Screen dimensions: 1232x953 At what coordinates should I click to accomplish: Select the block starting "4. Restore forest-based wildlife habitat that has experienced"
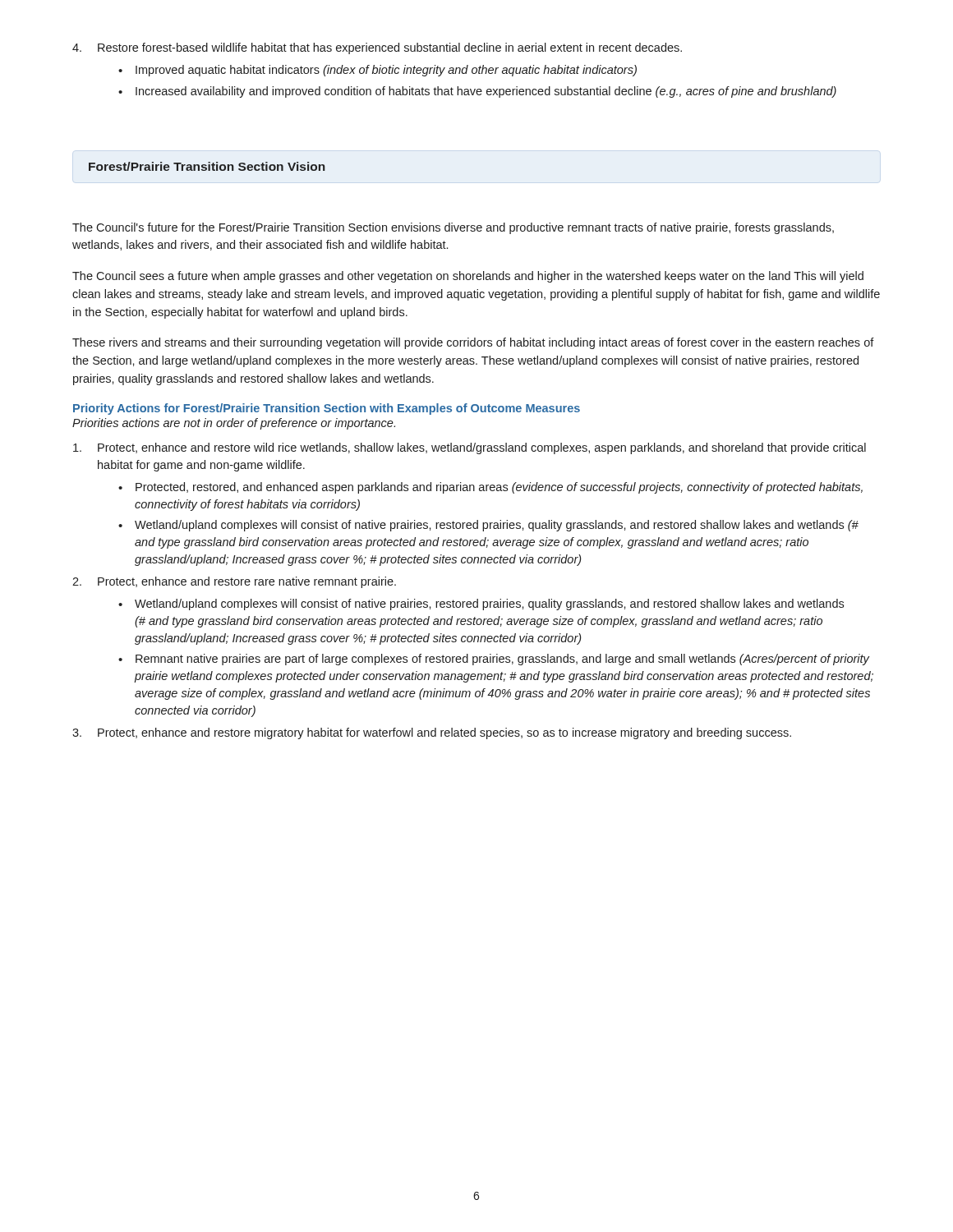(476, 70)
